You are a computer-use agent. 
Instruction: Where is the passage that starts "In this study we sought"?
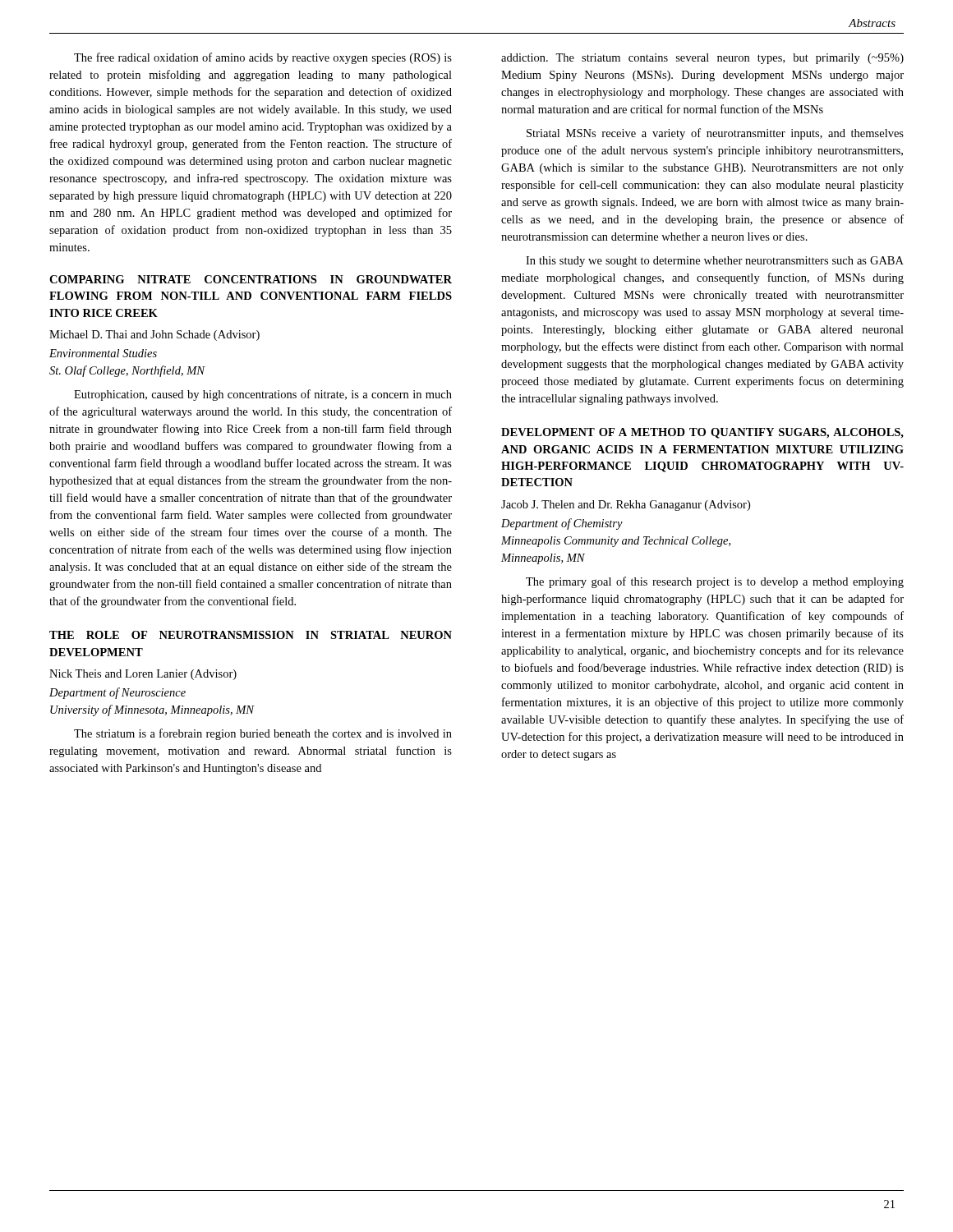tap(702, 330)
